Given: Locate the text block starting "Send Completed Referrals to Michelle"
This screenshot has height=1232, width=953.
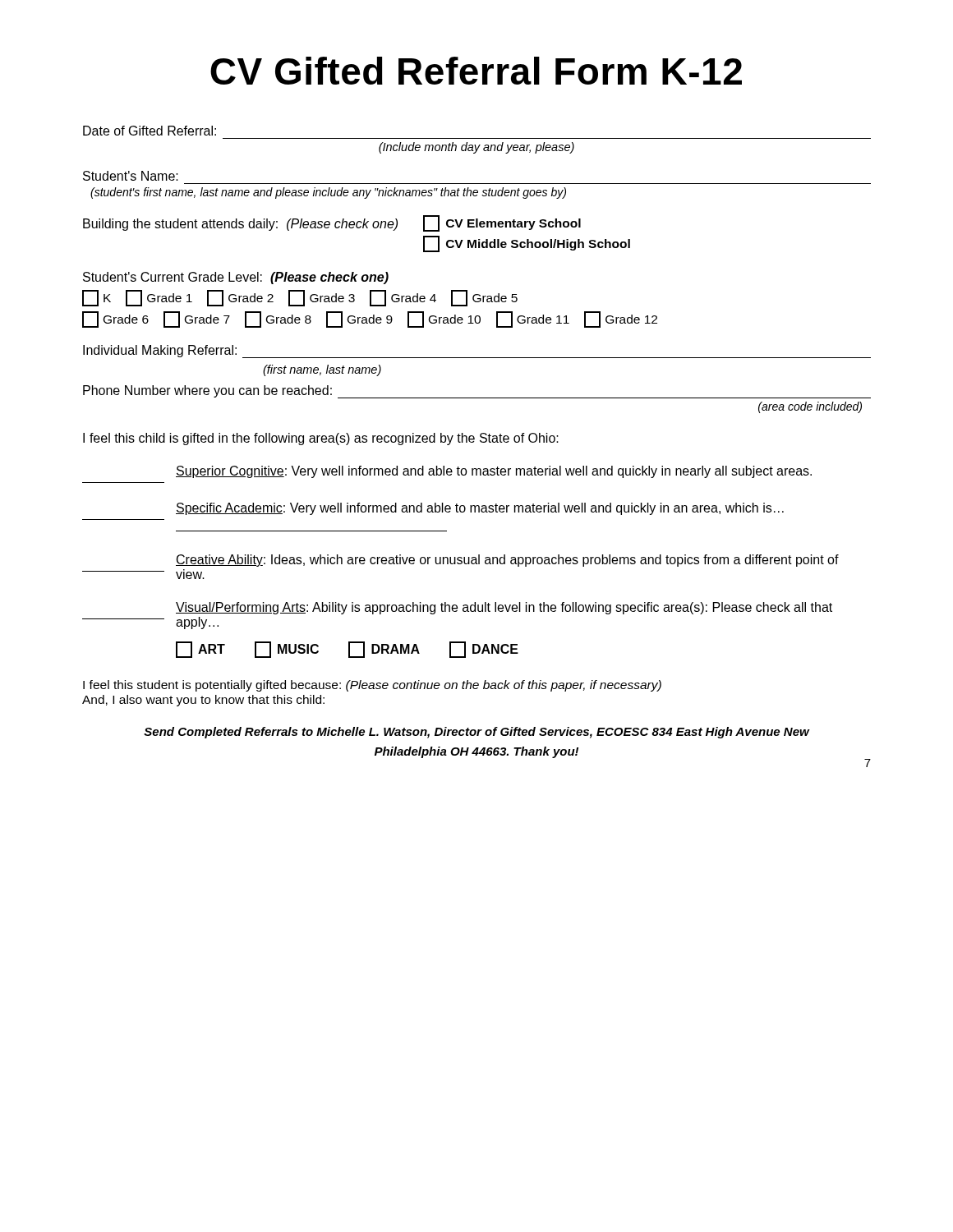Looking at the screenshot, I should (476, 741).
